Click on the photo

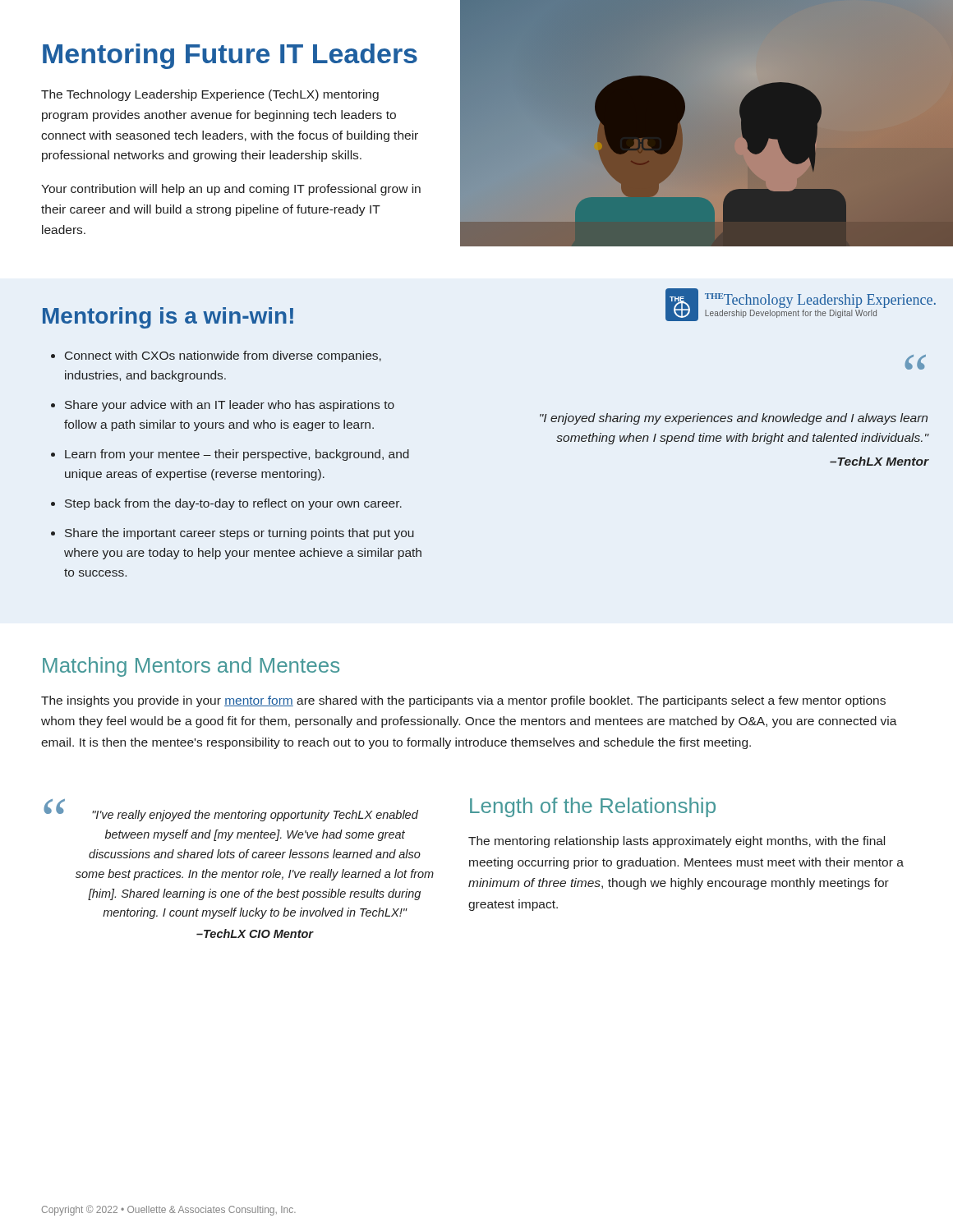click(707, 123)
